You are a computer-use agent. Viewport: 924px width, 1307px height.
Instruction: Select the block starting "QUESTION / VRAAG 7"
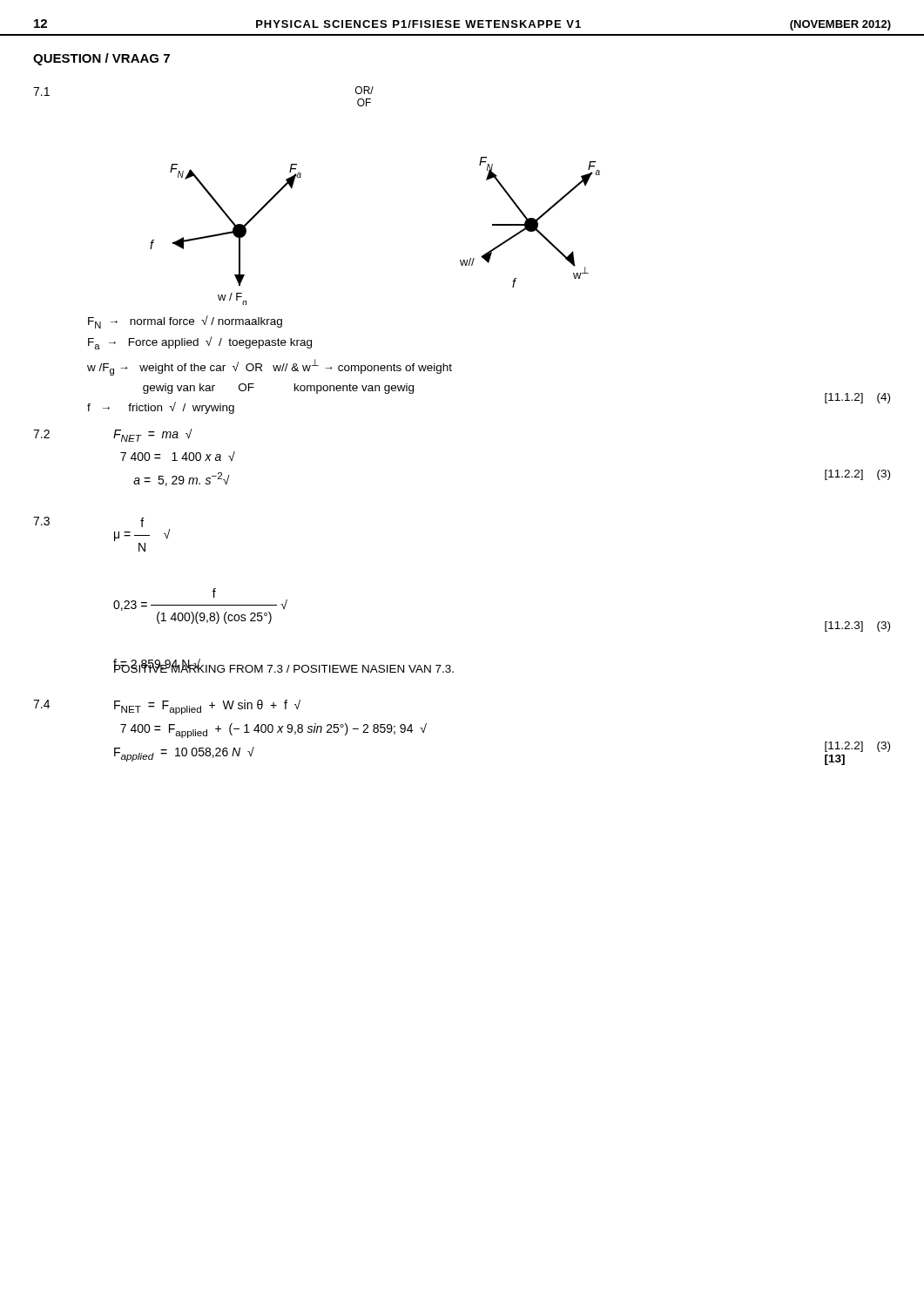pos(102,58)
